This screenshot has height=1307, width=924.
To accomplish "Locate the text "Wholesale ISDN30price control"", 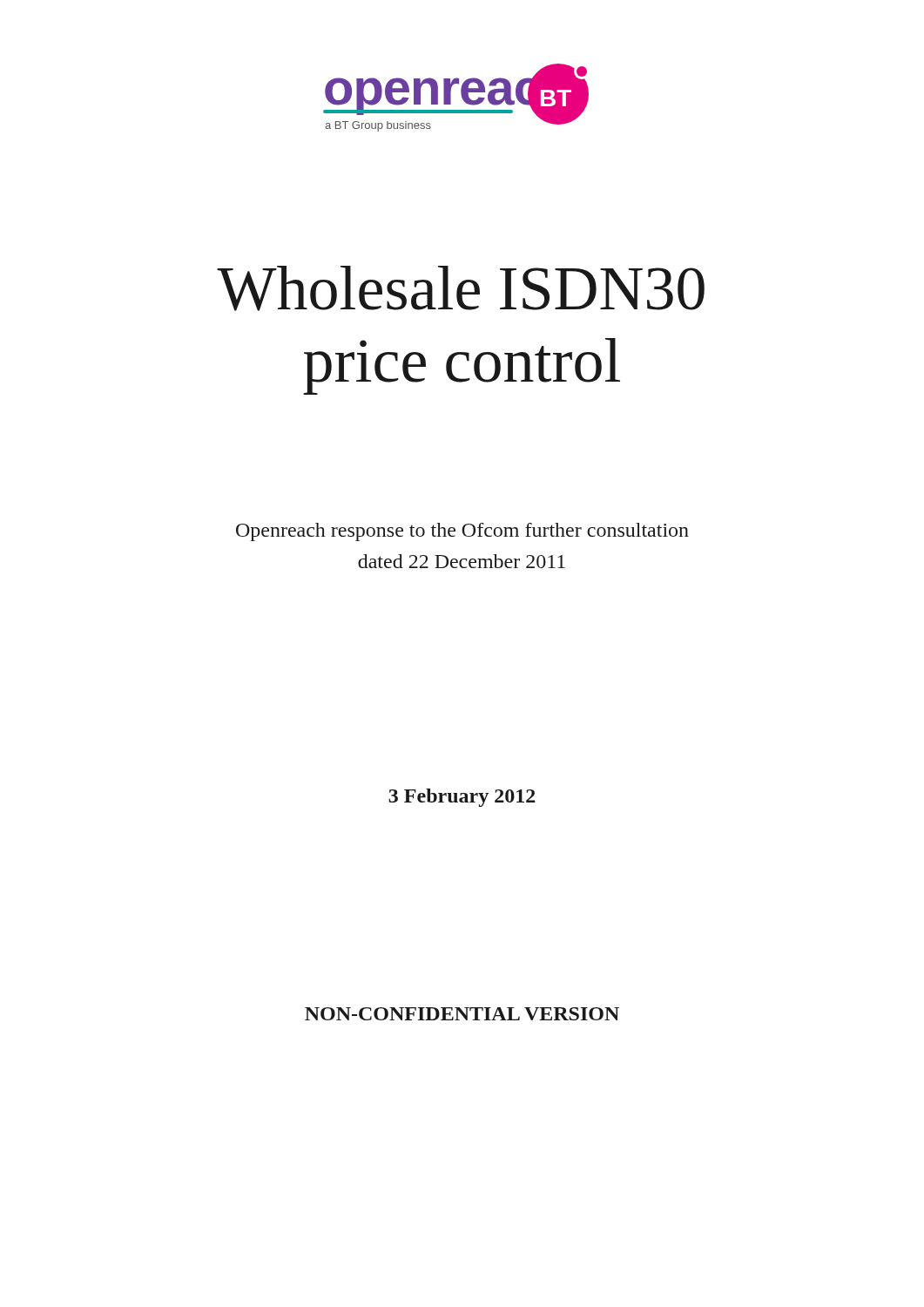I will click(x=462, y=325).
